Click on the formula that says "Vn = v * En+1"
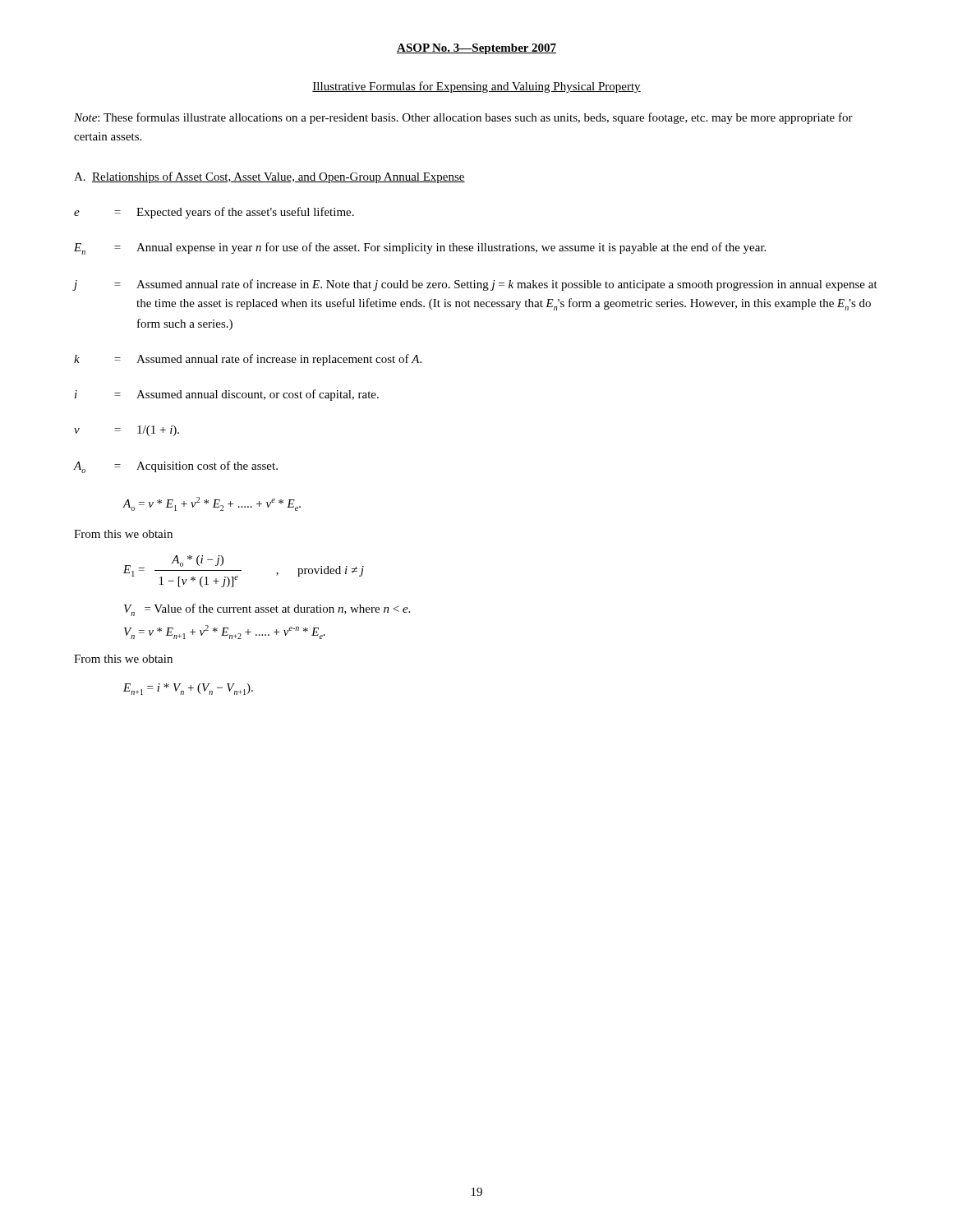This screenshot has width=953, height=1232. (x=225, y=632)
